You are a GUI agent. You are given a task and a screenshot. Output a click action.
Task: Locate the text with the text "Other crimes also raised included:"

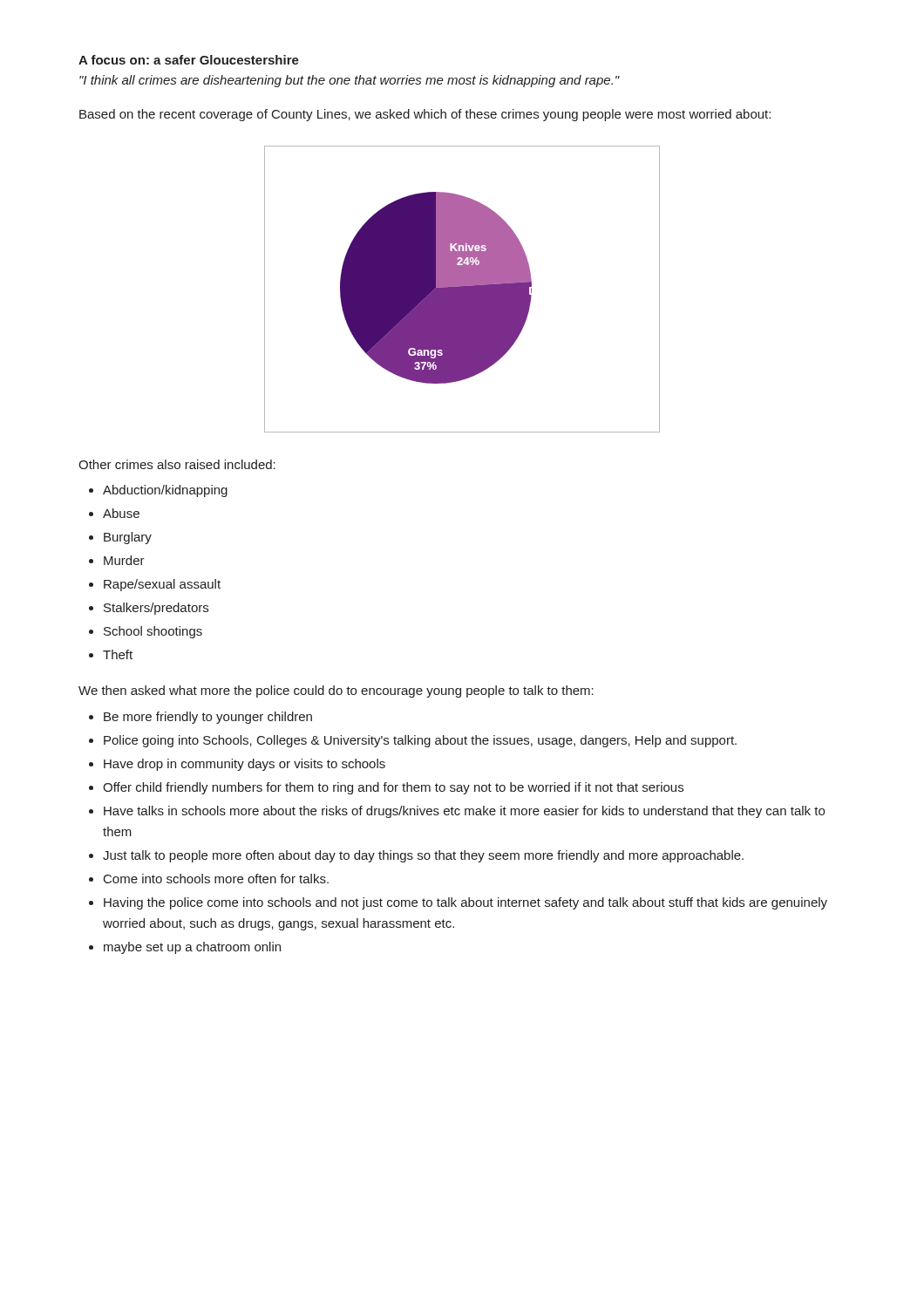pyautogui.click(x=177, y=464)
